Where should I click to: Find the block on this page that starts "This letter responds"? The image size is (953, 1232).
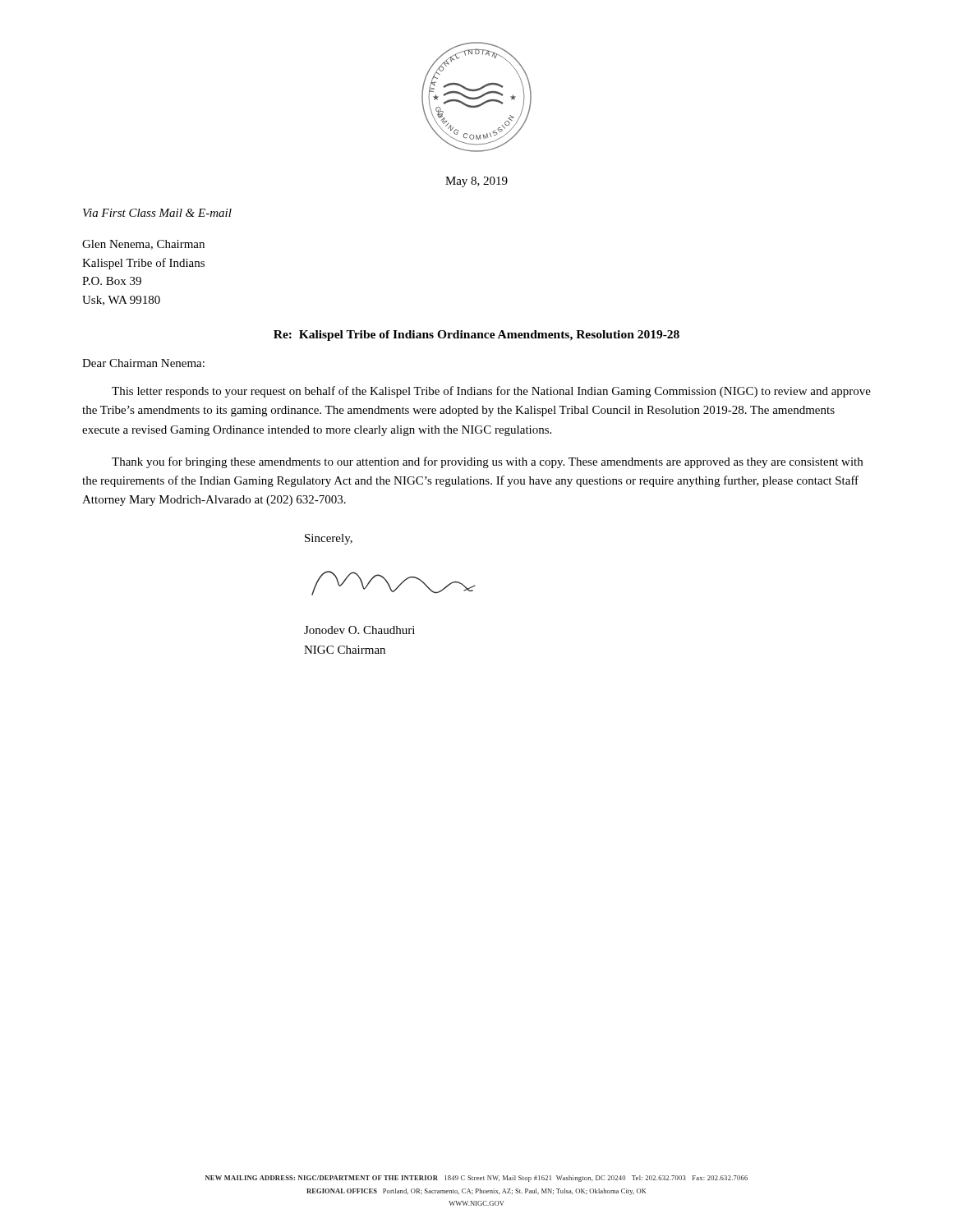[x=476, y=410]
